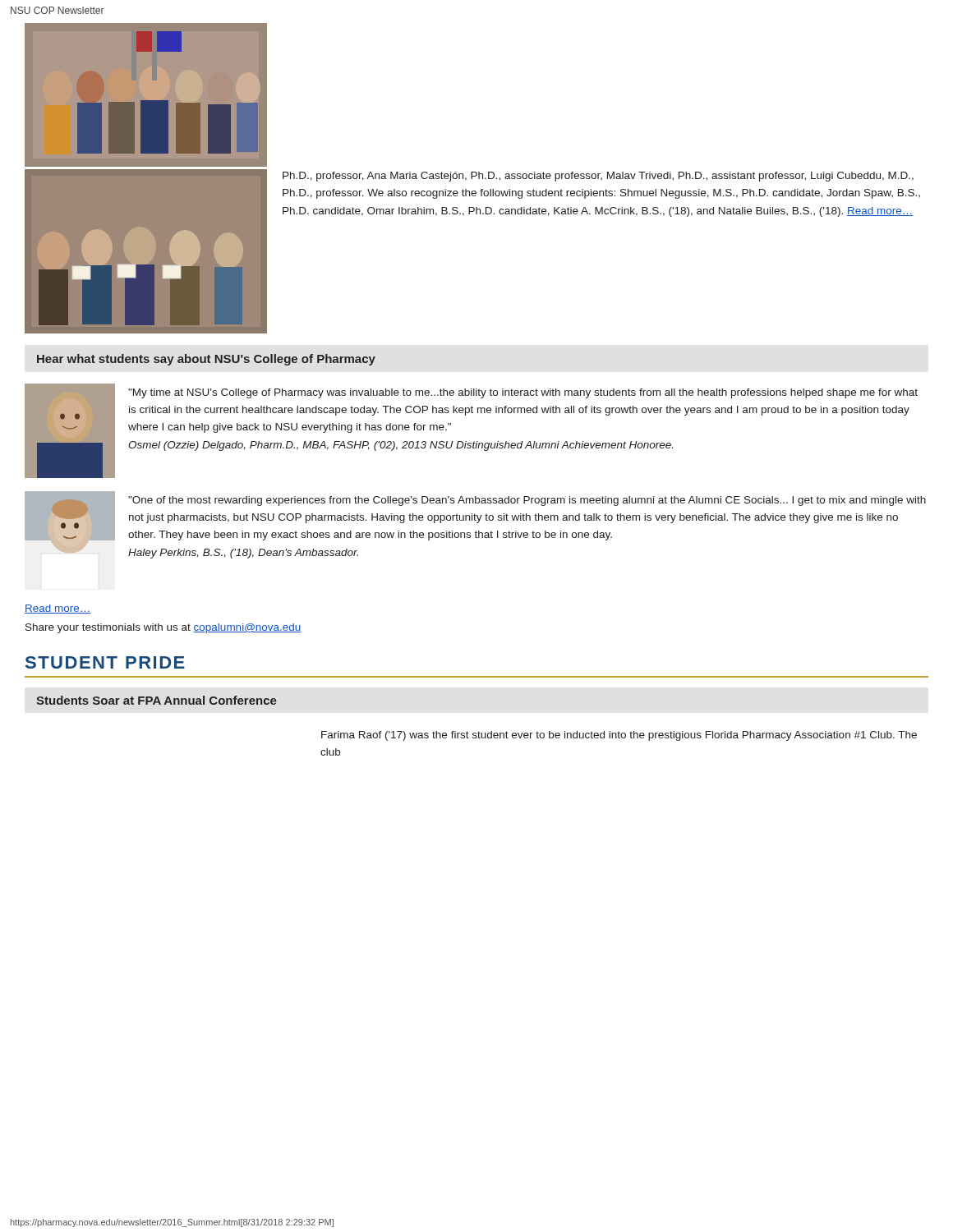Image resolution: width=953 pixels, height=1232 pixels.
Task: Navigate to the text block starting "STUDENT PRIDE"
Action: 105,662
